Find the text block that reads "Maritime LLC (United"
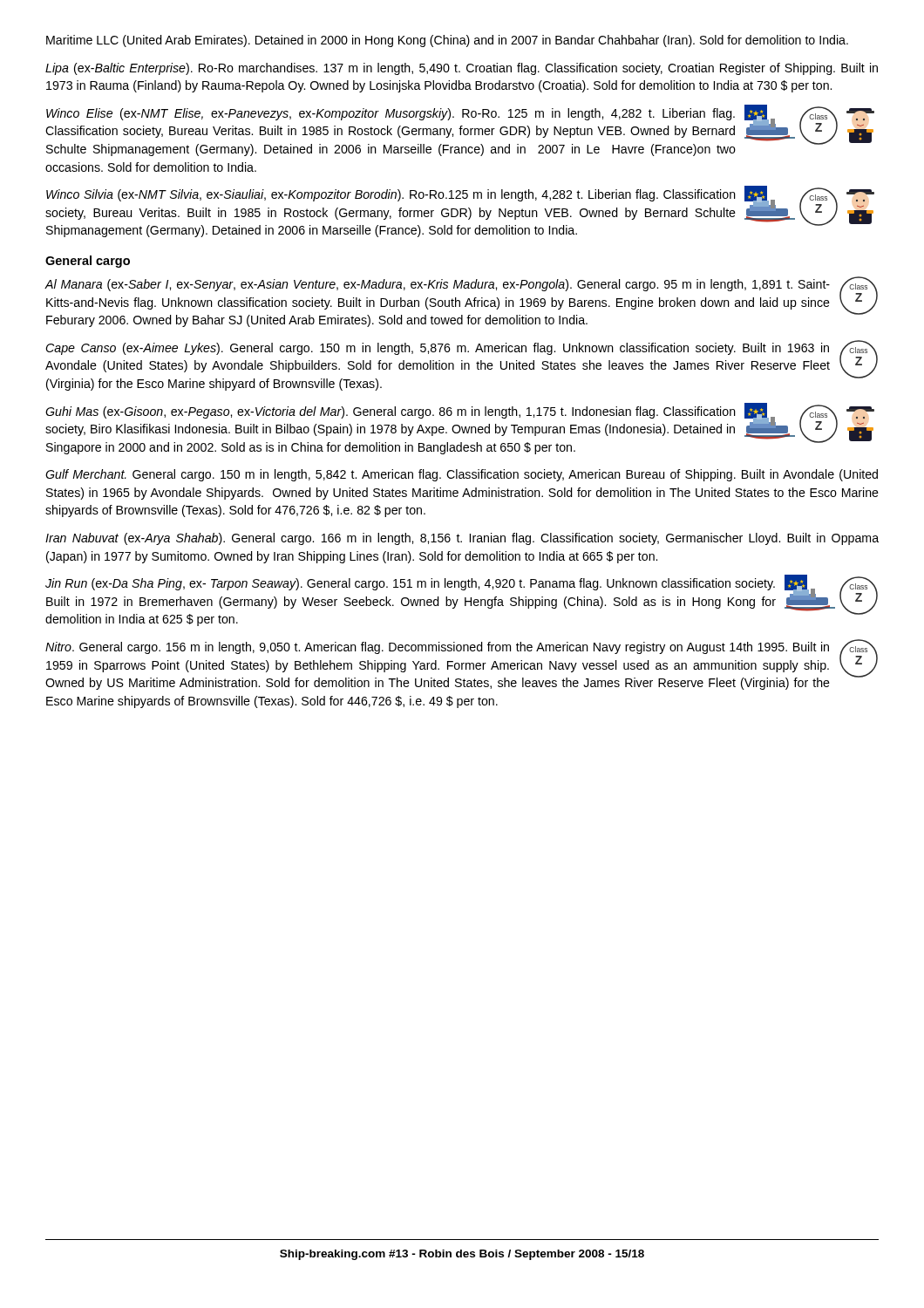The image size is (924, 1308). click(x=447, y=40)
